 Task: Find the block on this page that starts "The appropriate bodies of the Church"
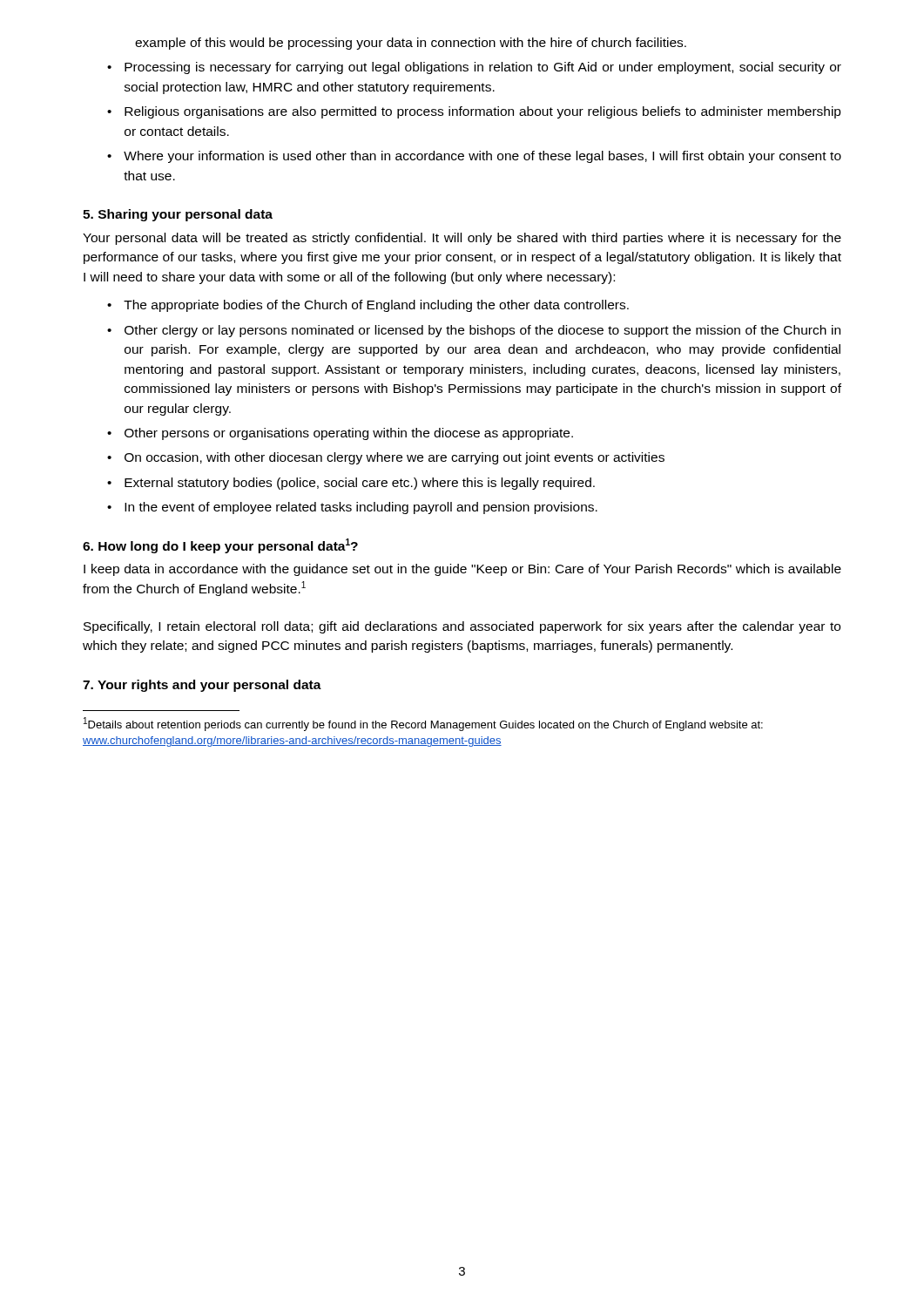(x=483, y=305)
